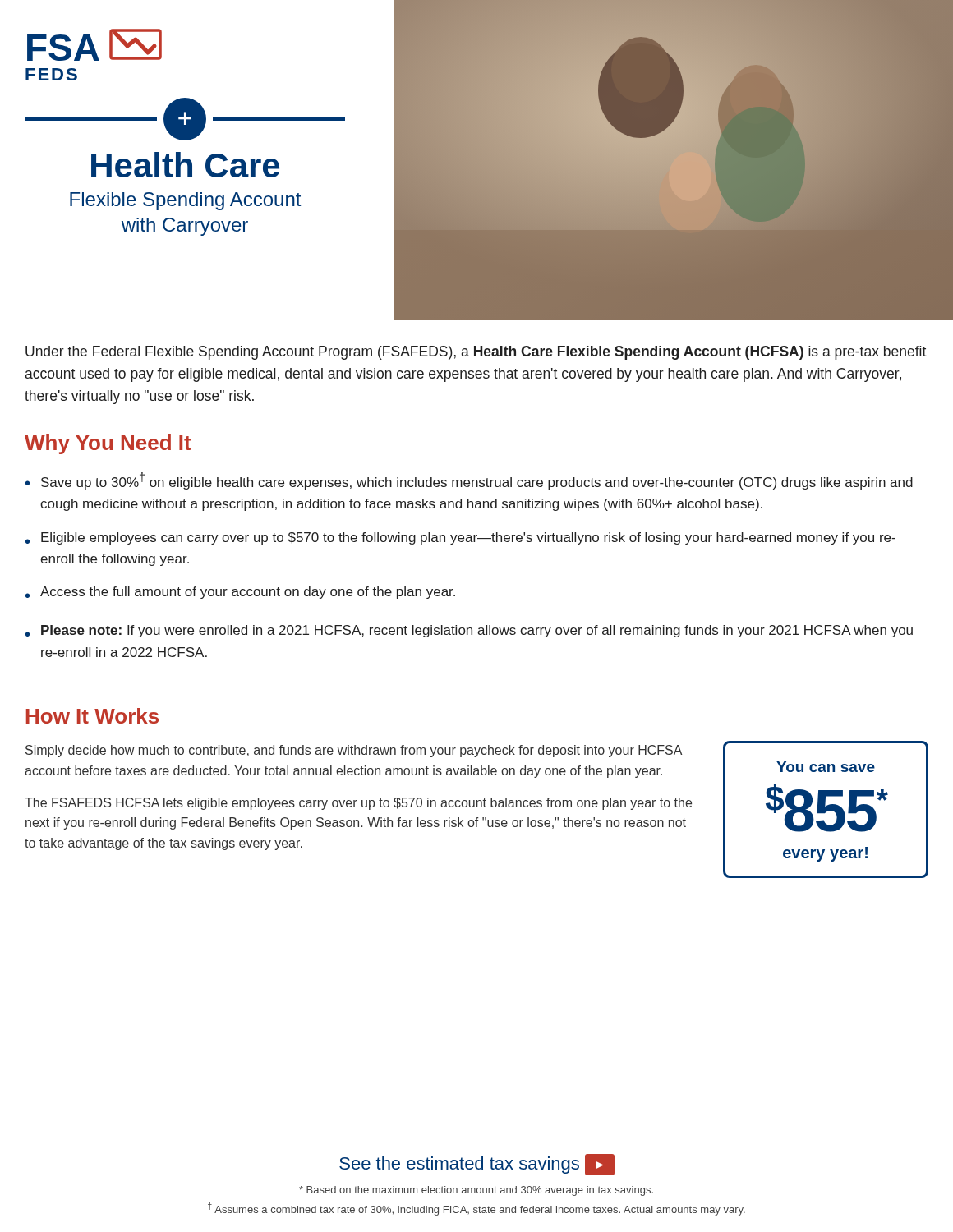Click on the passage starting "Simply decide how"
953x1232 pixels.
(x=353, y=761)
